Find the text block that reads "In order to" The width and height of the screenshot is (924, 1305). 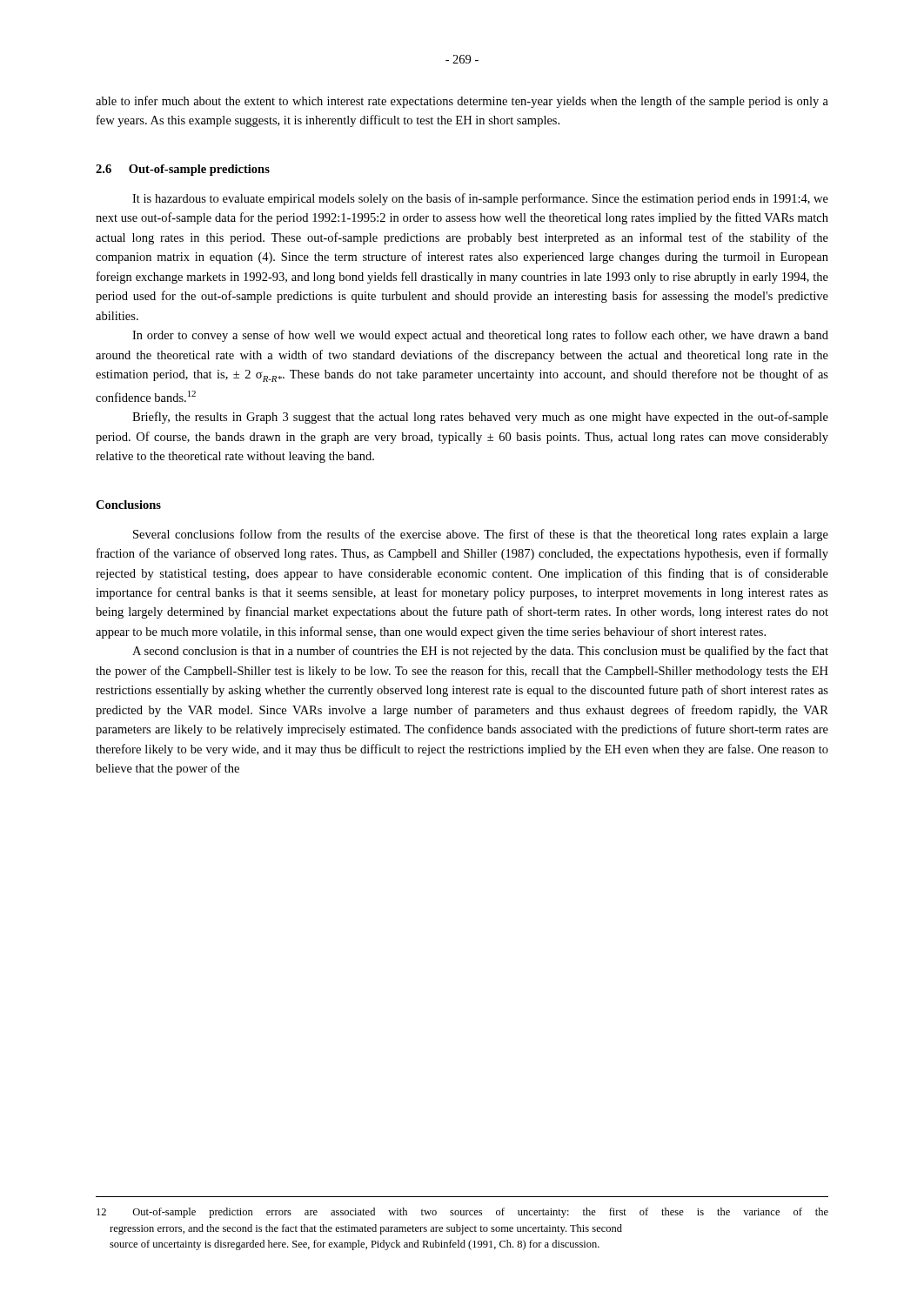tap(462, 366)
